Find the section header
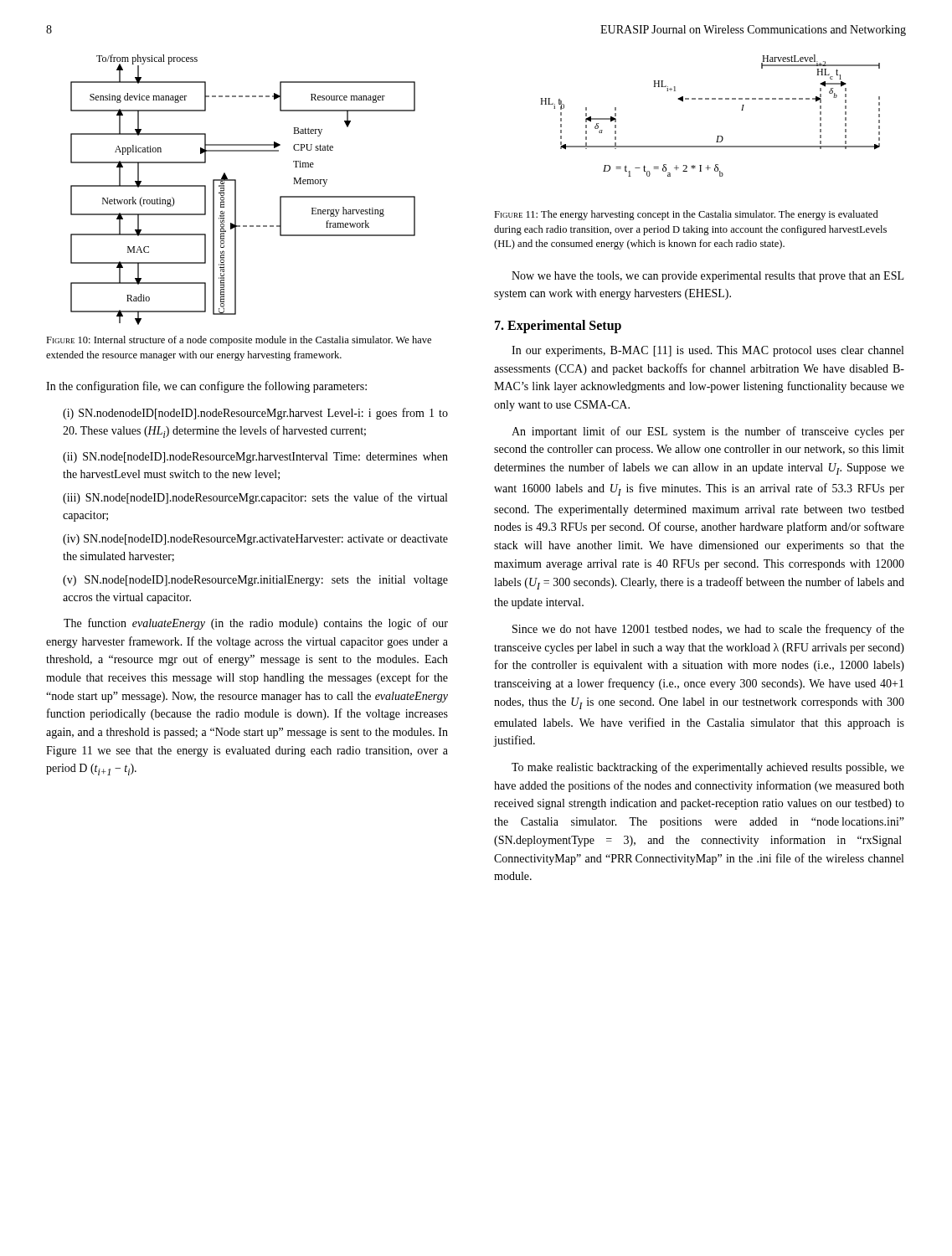952x1256 pixels. [558, 325]
